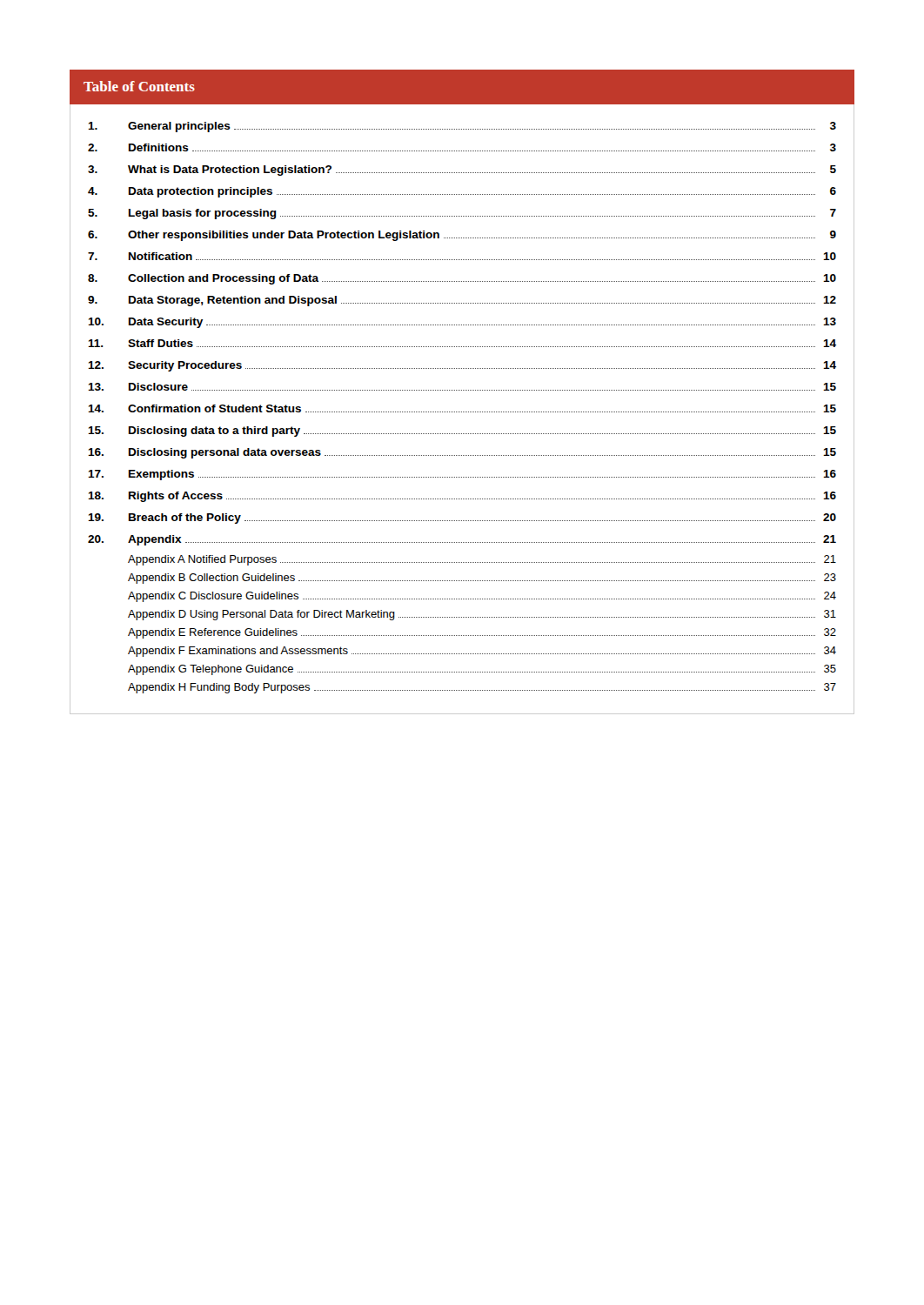Point to the block beginning "9. Data Storage,"
Viewport: 924px width, 1305px height.
(462, 300)
